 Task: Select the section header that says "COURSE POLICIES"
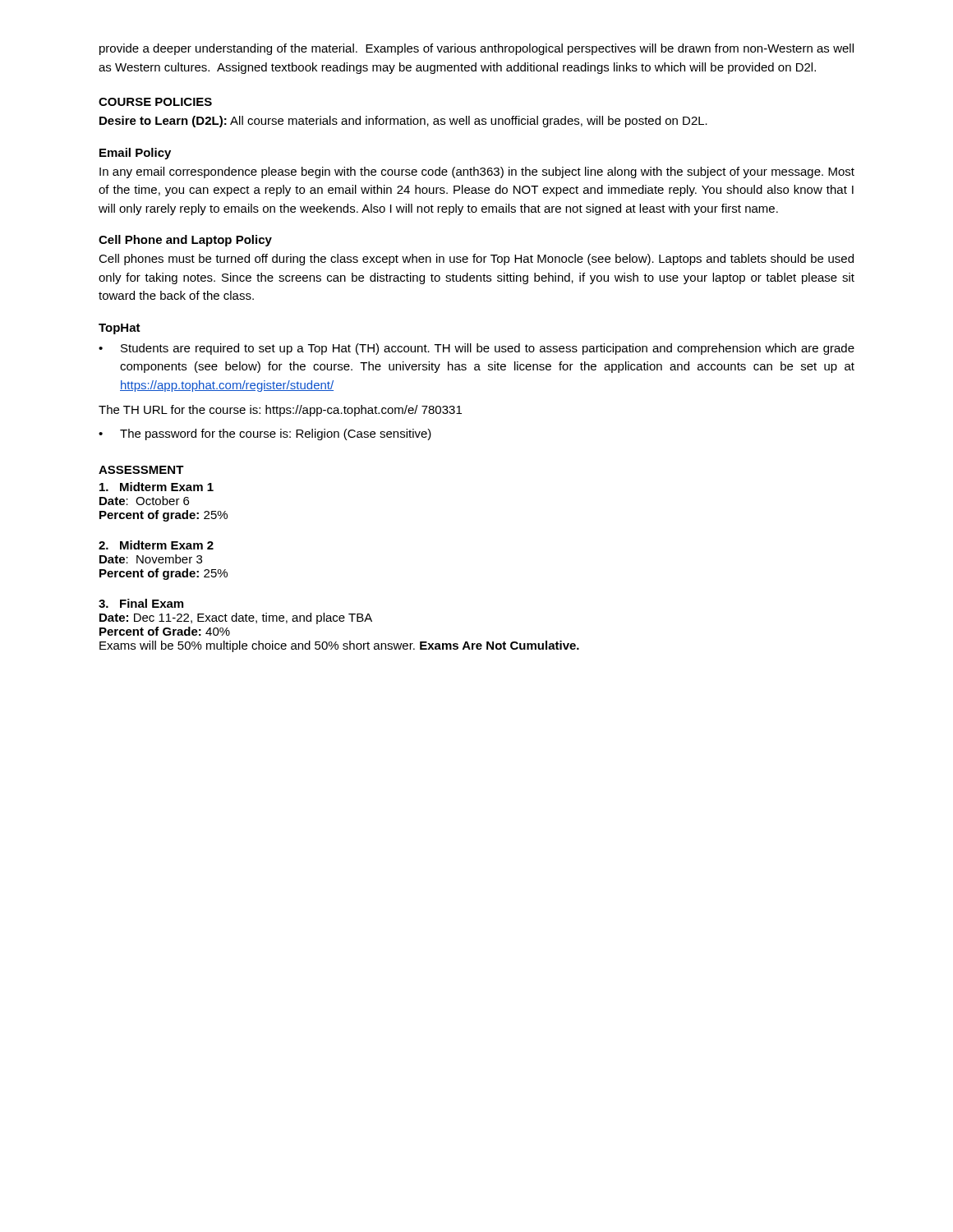pyautogui.click(x=155, y=101)
